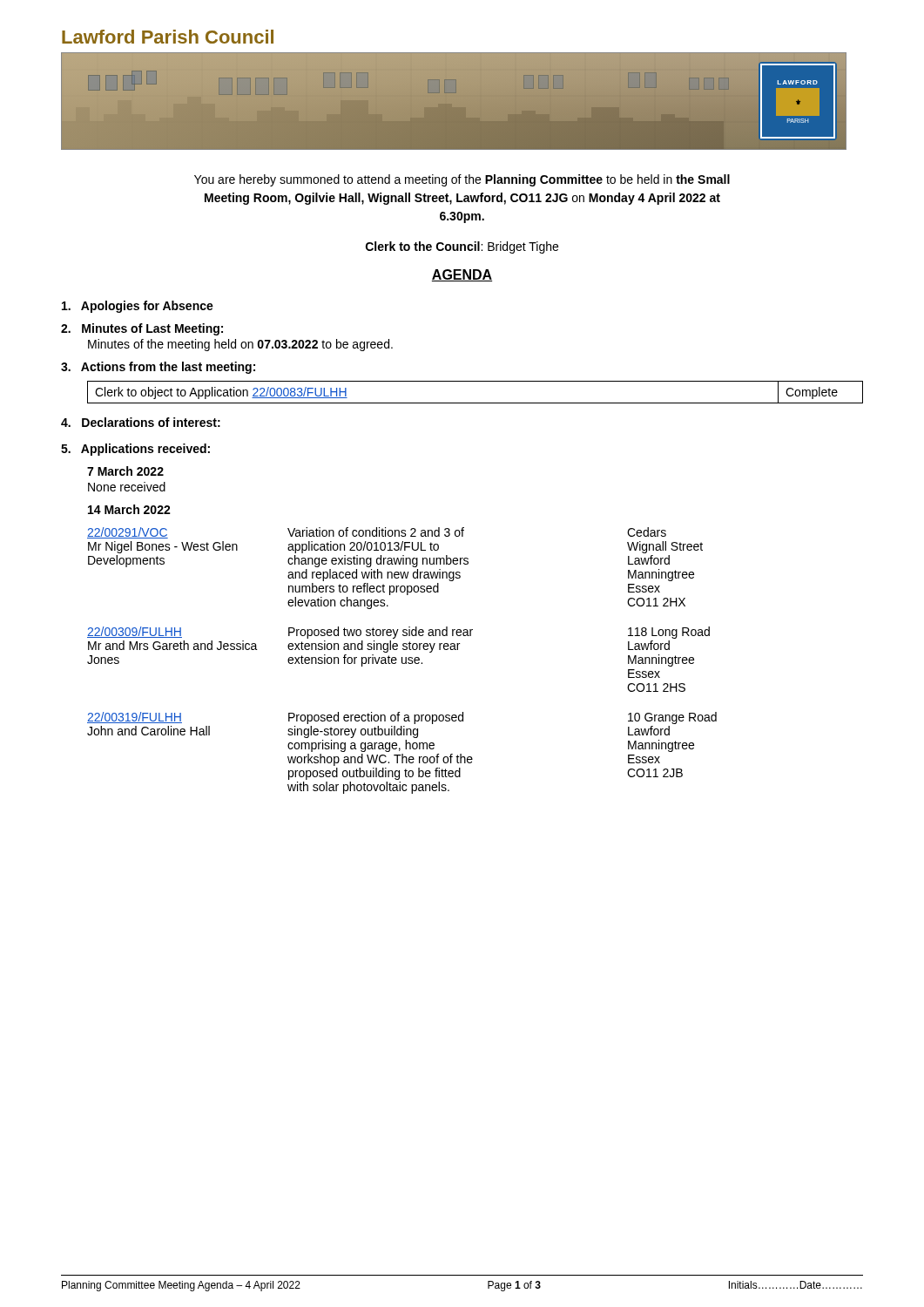Click where it says "4. Declarations of interest:"
Viewport: 924px width, 1307px height.
(x=141, y=422)
